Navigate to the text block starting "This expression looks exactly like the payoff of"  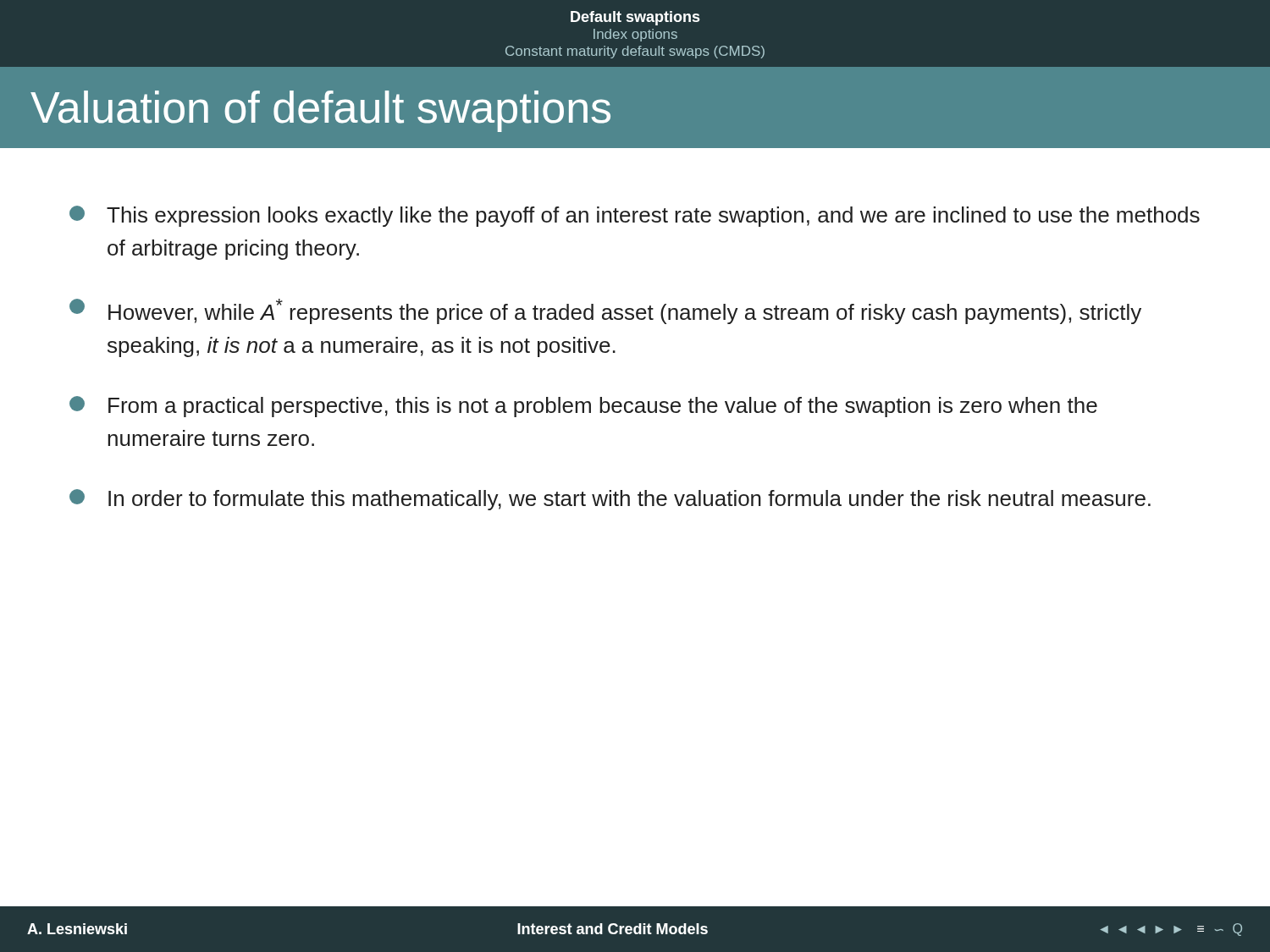click(x=635, y=232)
